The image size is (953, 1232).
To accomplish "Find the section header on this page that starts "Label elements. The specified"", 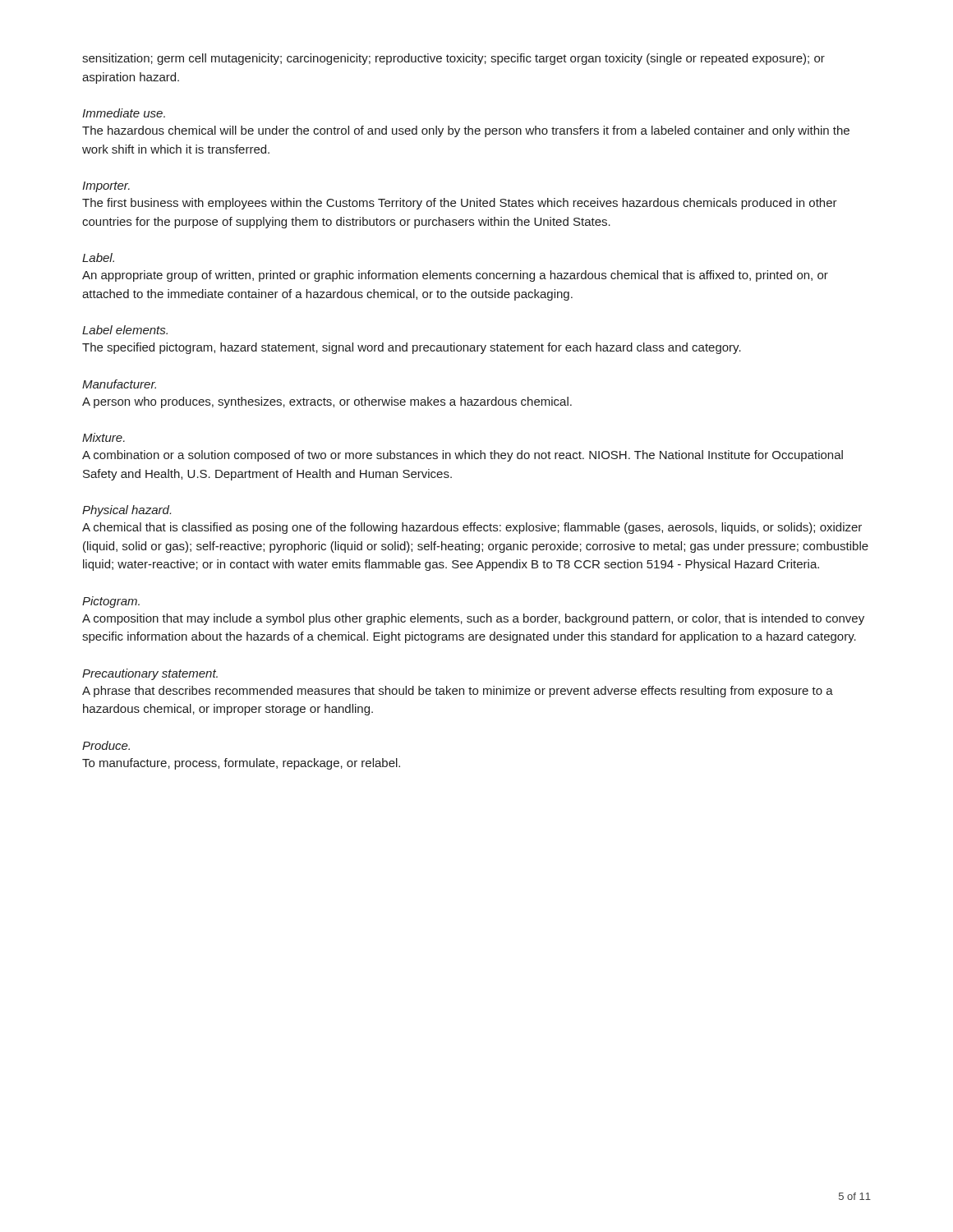I will [x=476, y=340].
